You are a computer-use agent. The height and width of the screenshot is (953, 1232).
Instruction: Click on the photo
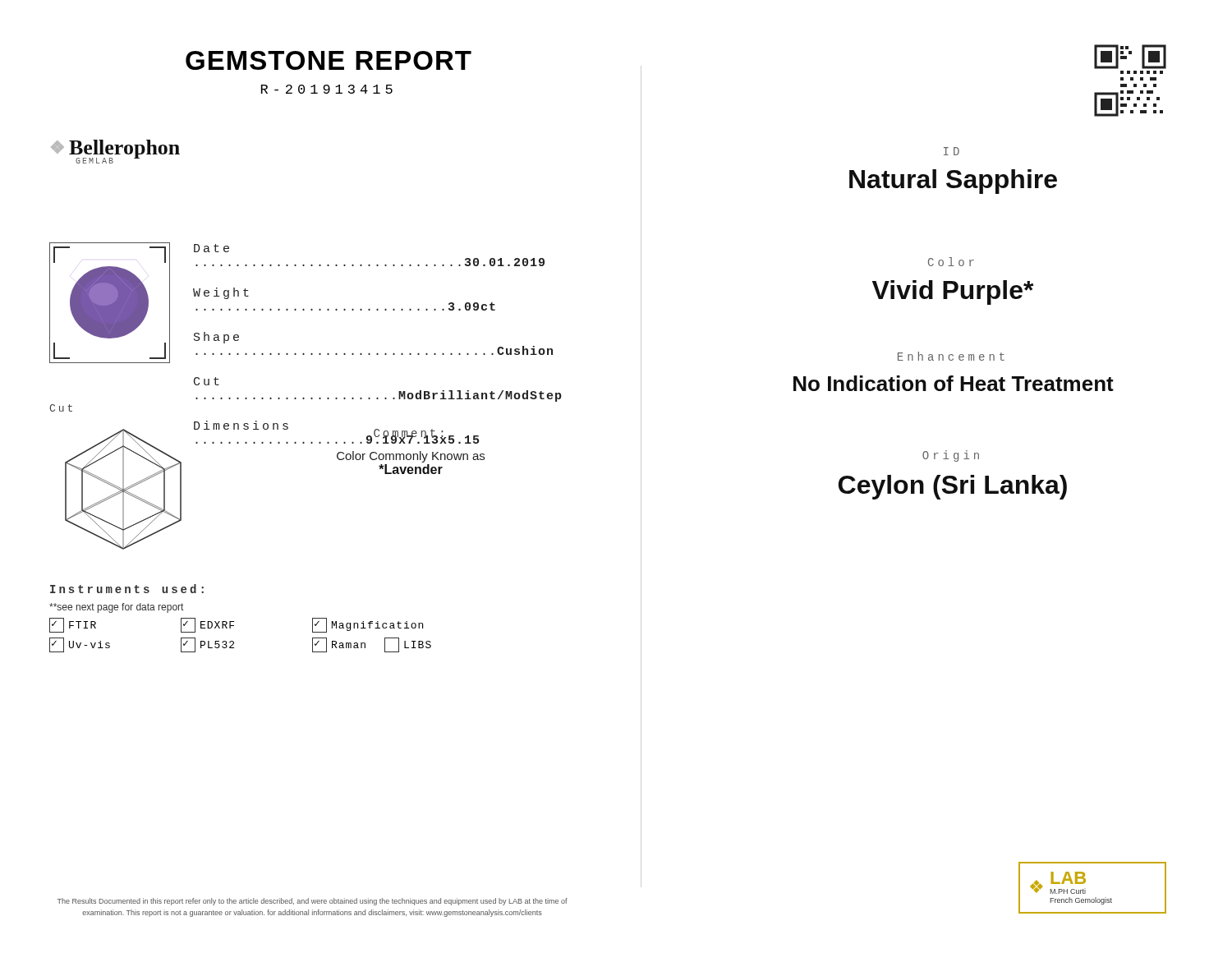click(110, 303)
